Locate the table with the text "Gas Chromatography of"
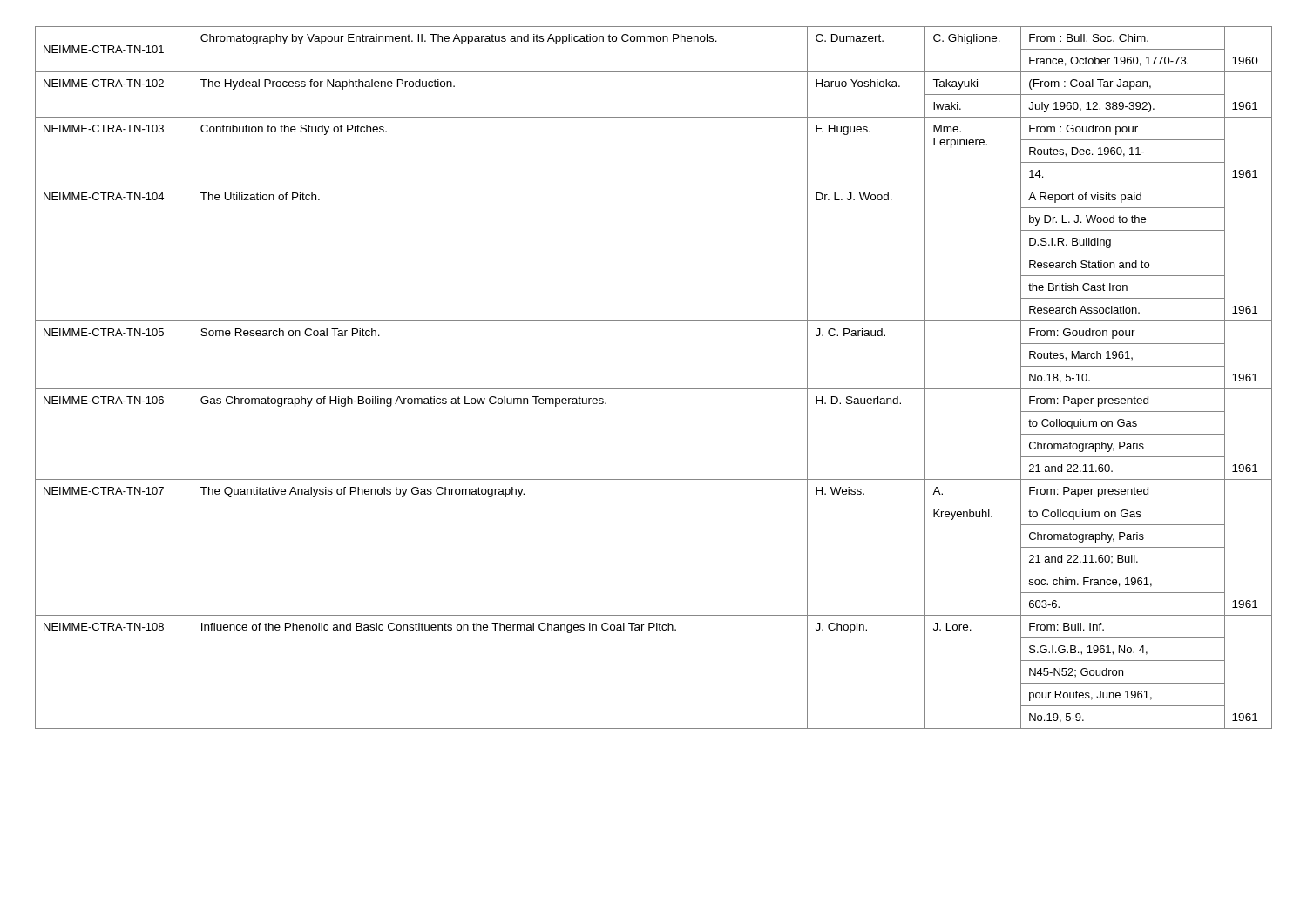 [x=654, y=378]
